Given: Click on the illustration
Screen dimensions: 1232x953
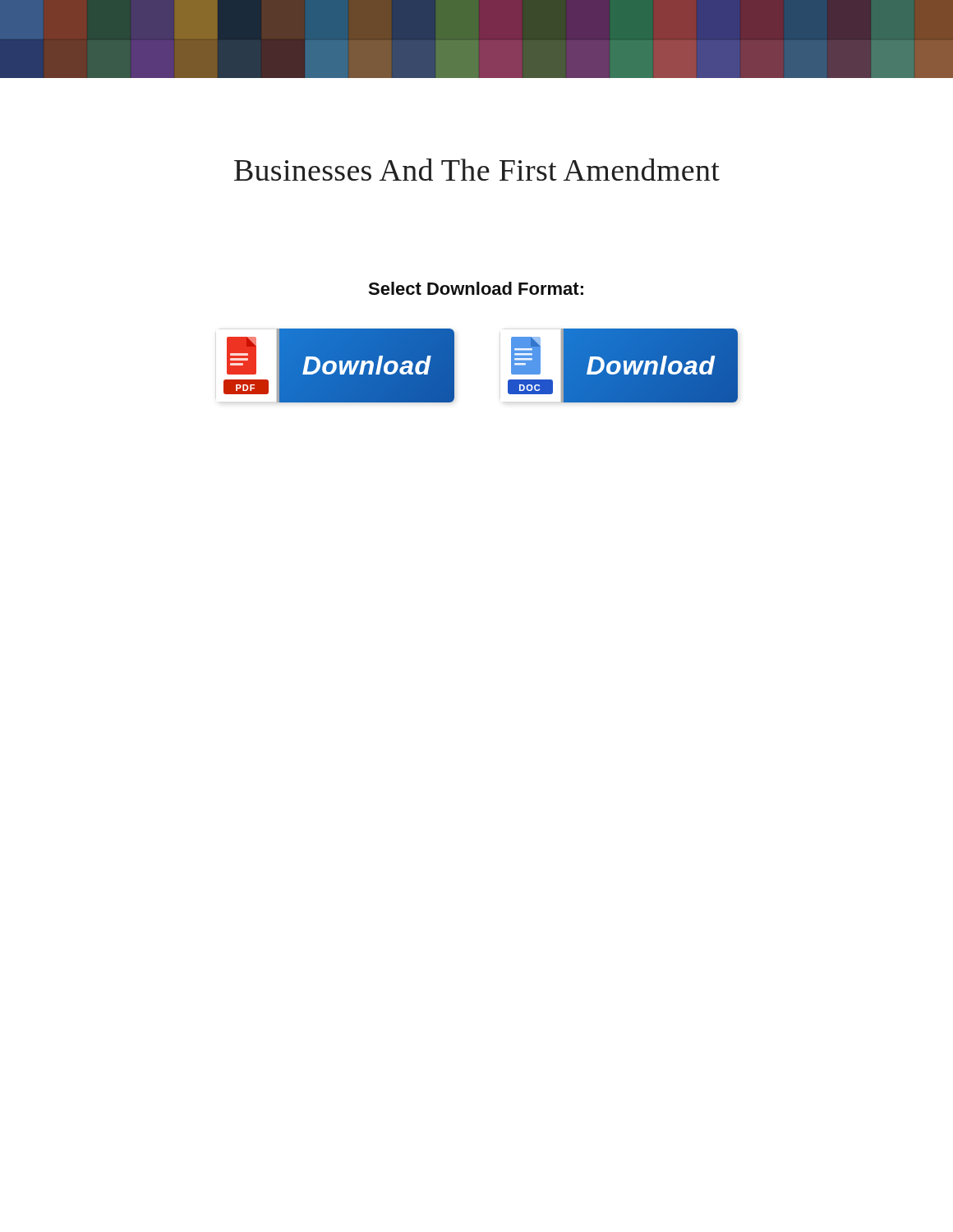Looking at the screenshot, I should 476,39.
